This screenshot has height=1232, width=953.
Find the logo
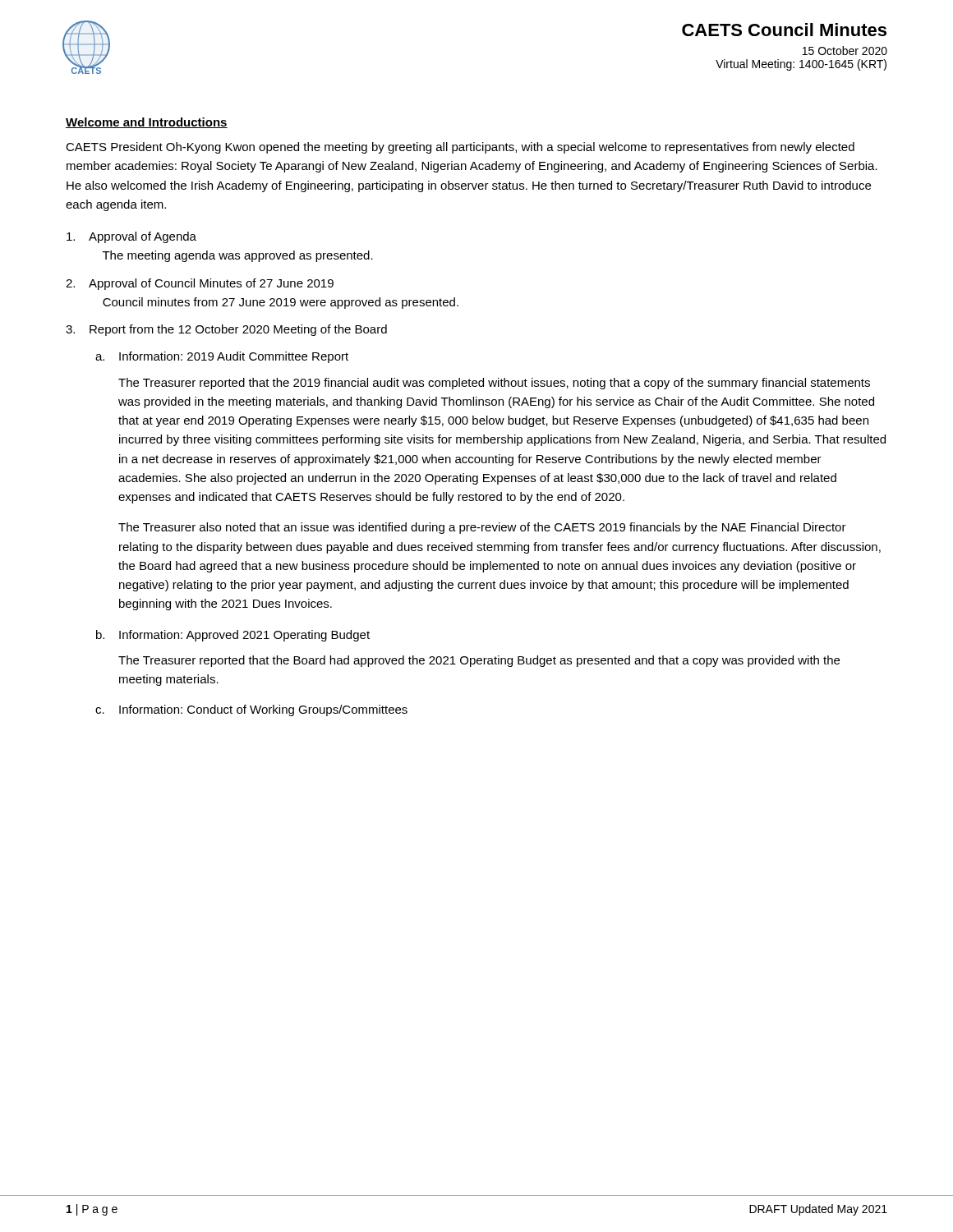coord(86,48)
